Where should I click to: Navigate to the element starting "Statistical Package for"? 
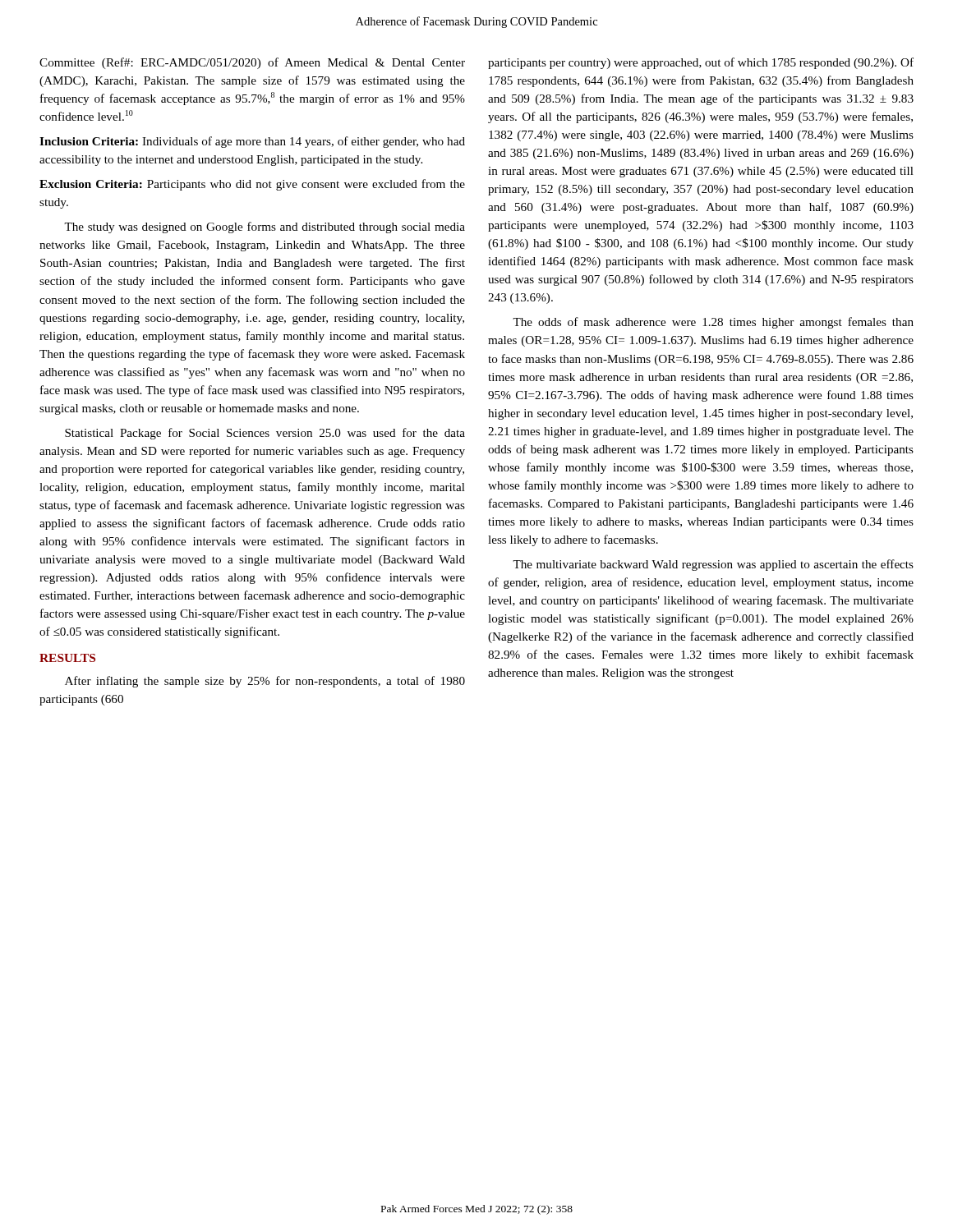tap(252, 532)
